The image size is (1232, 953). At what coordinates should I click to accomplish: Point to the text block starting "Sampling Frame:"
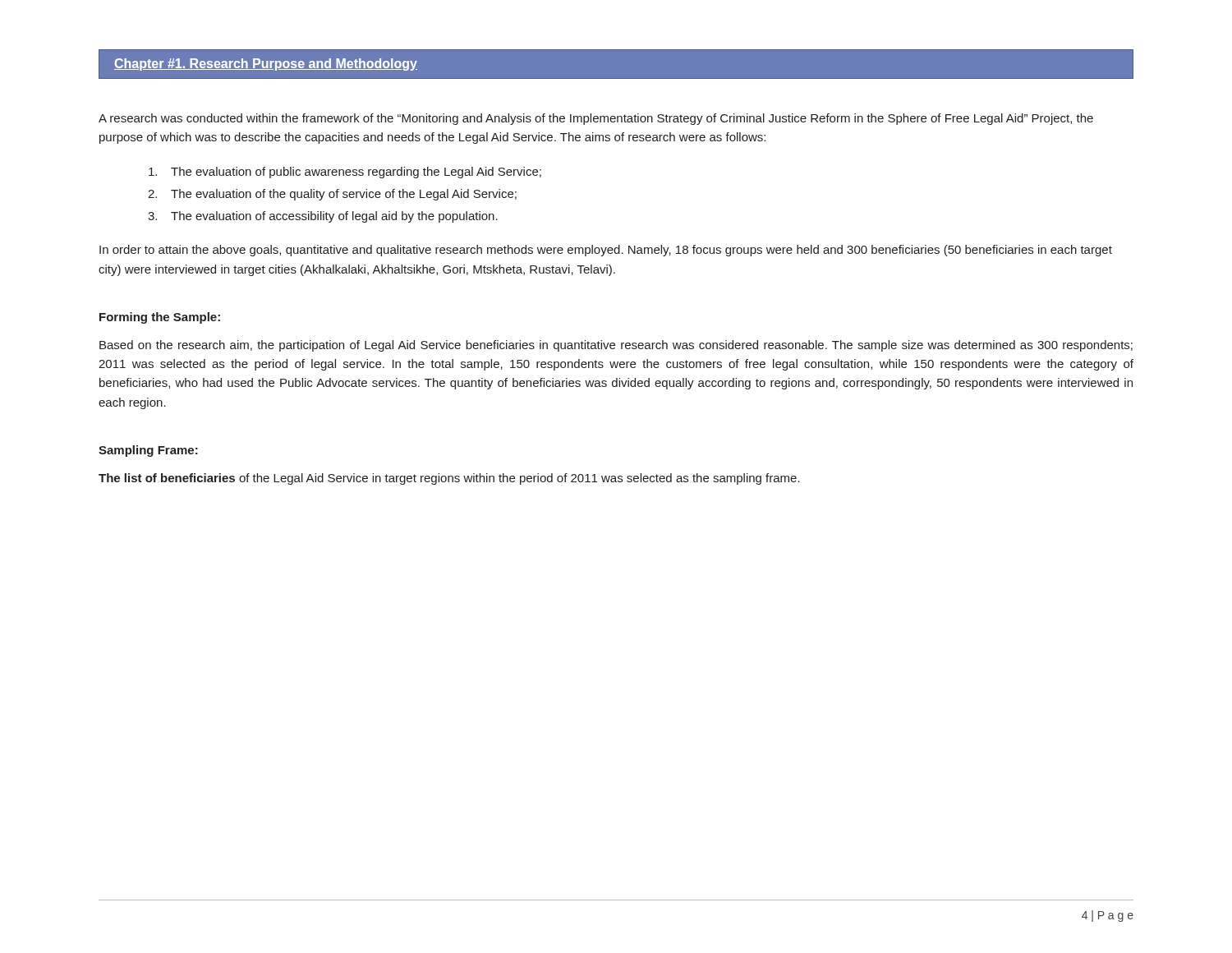tap(149, 450)
